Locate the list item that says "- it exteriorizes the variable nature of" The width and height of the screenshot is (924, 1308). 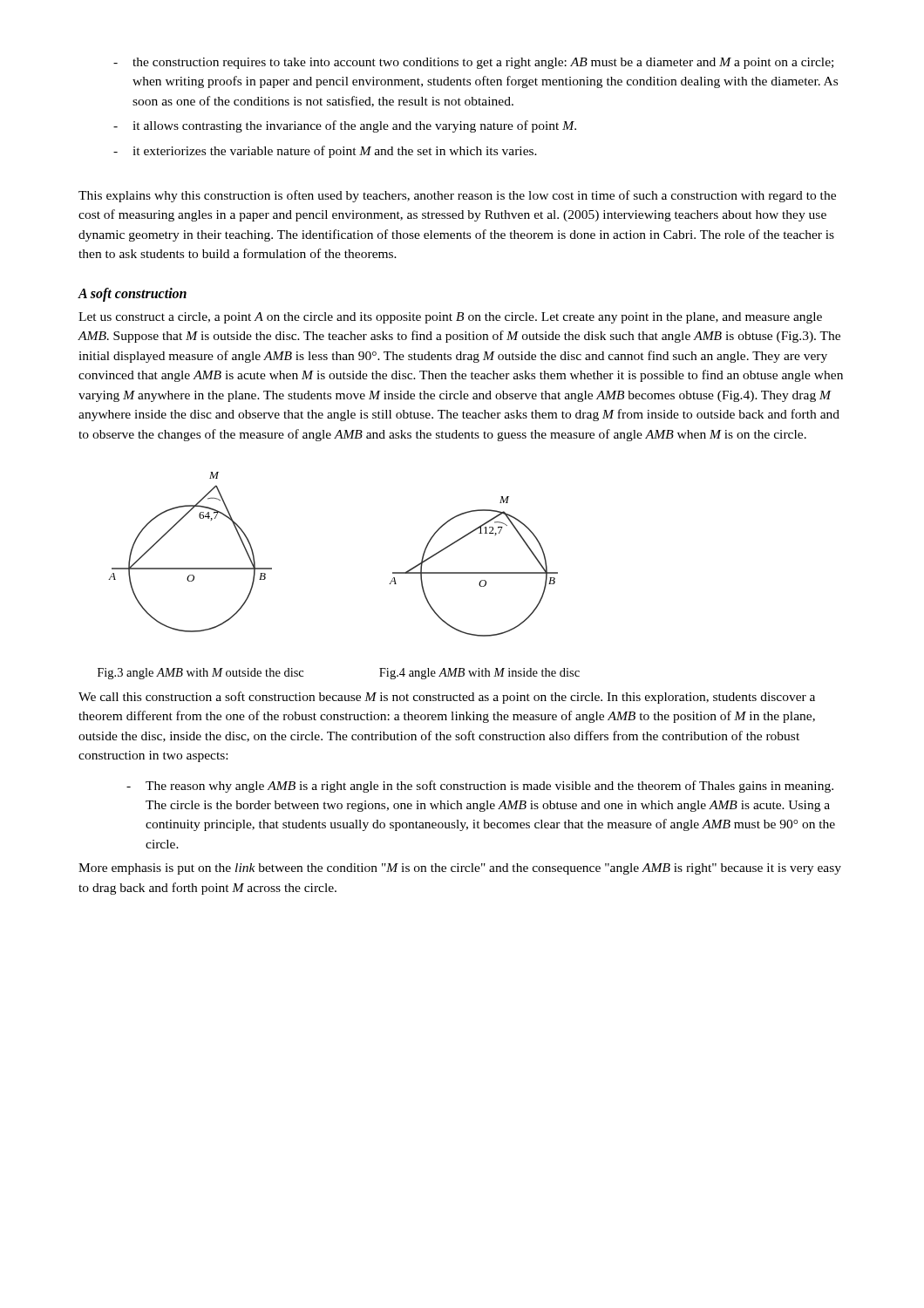coord(479,151)
